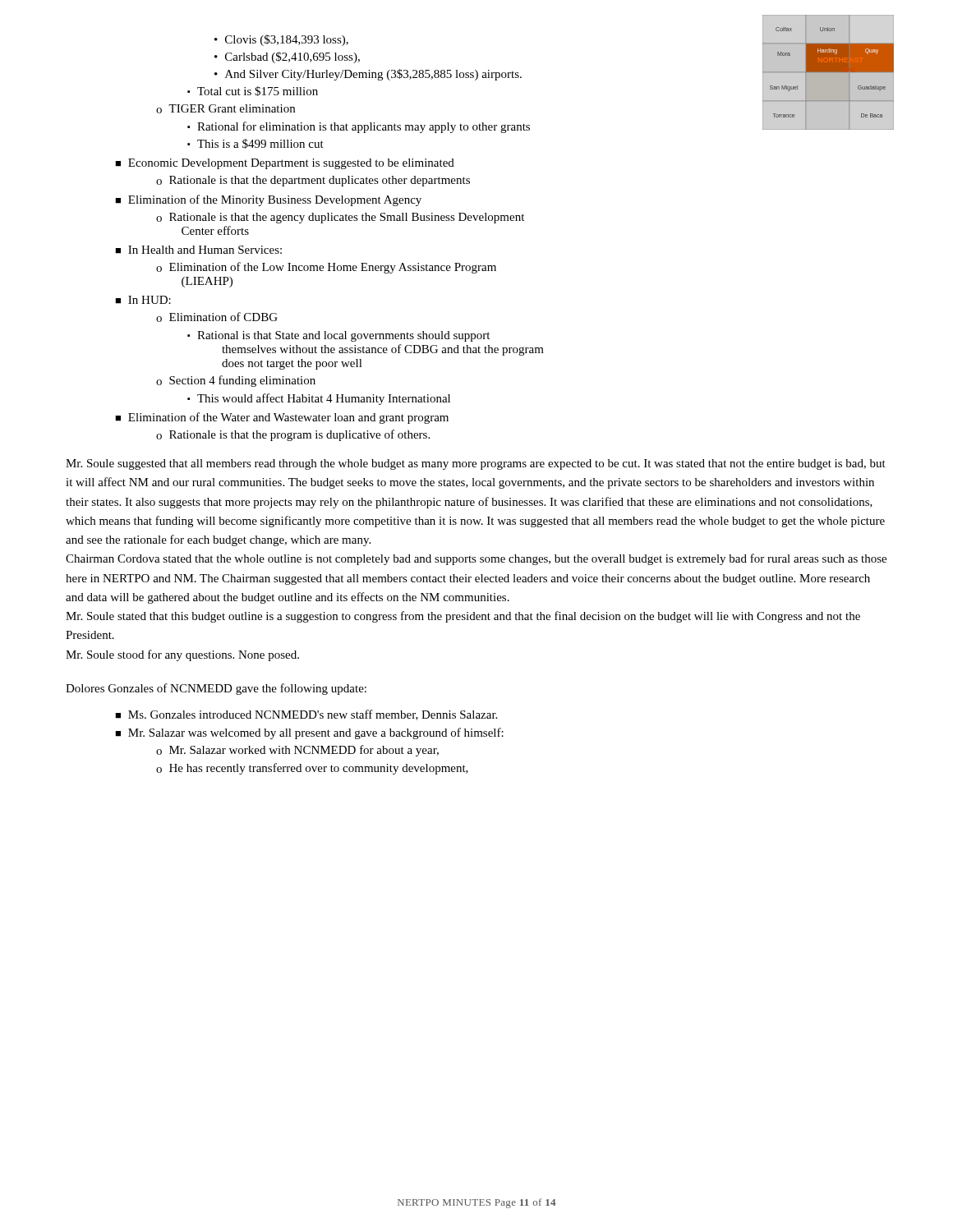
Task: Navigate to the element starting "Dolores Gonzales of NCNMEDD gave the"
Action: [217, 688]
